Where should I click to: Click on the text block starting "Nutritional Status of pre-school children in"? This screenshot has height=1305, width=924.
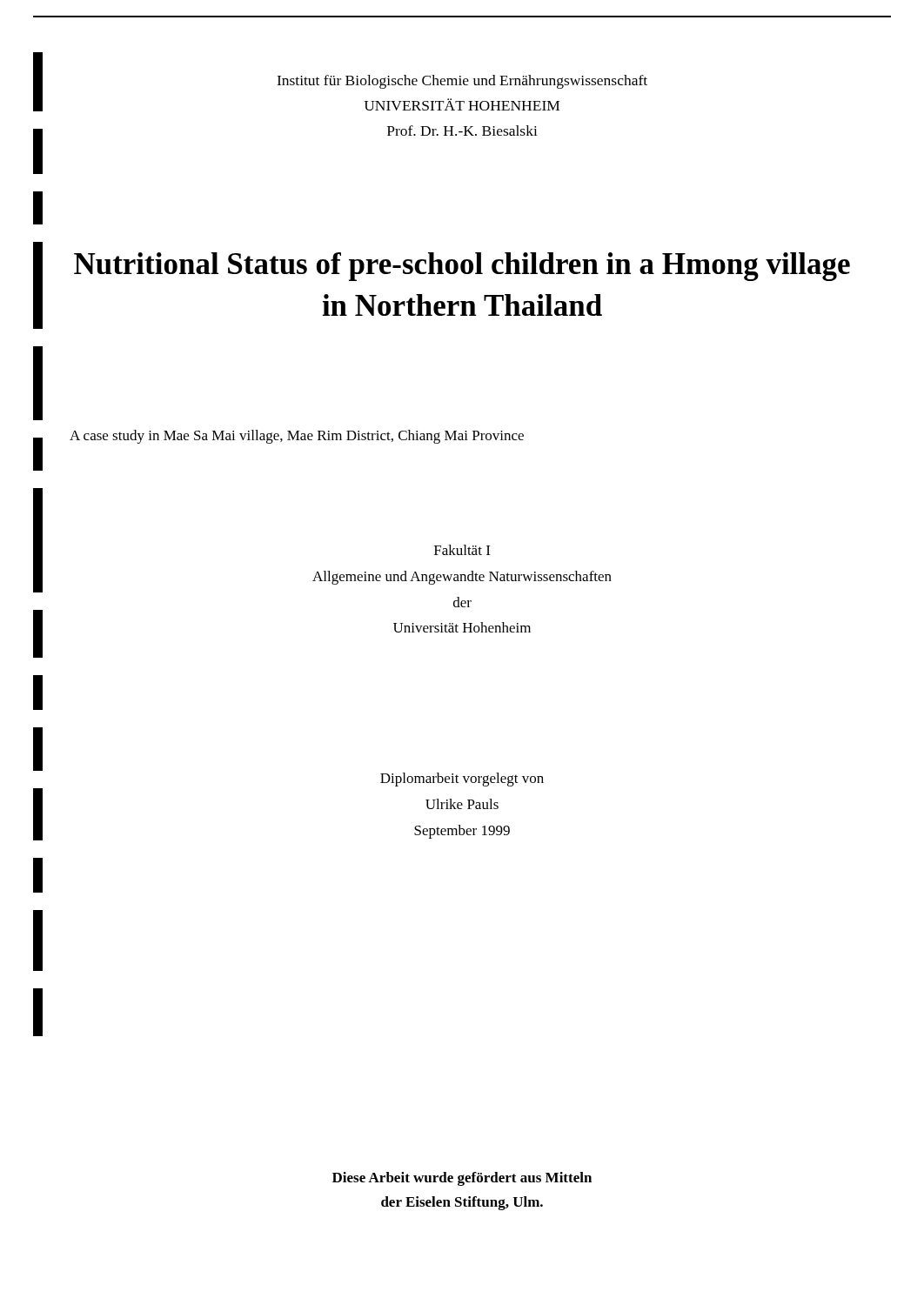tap(462, 286)
